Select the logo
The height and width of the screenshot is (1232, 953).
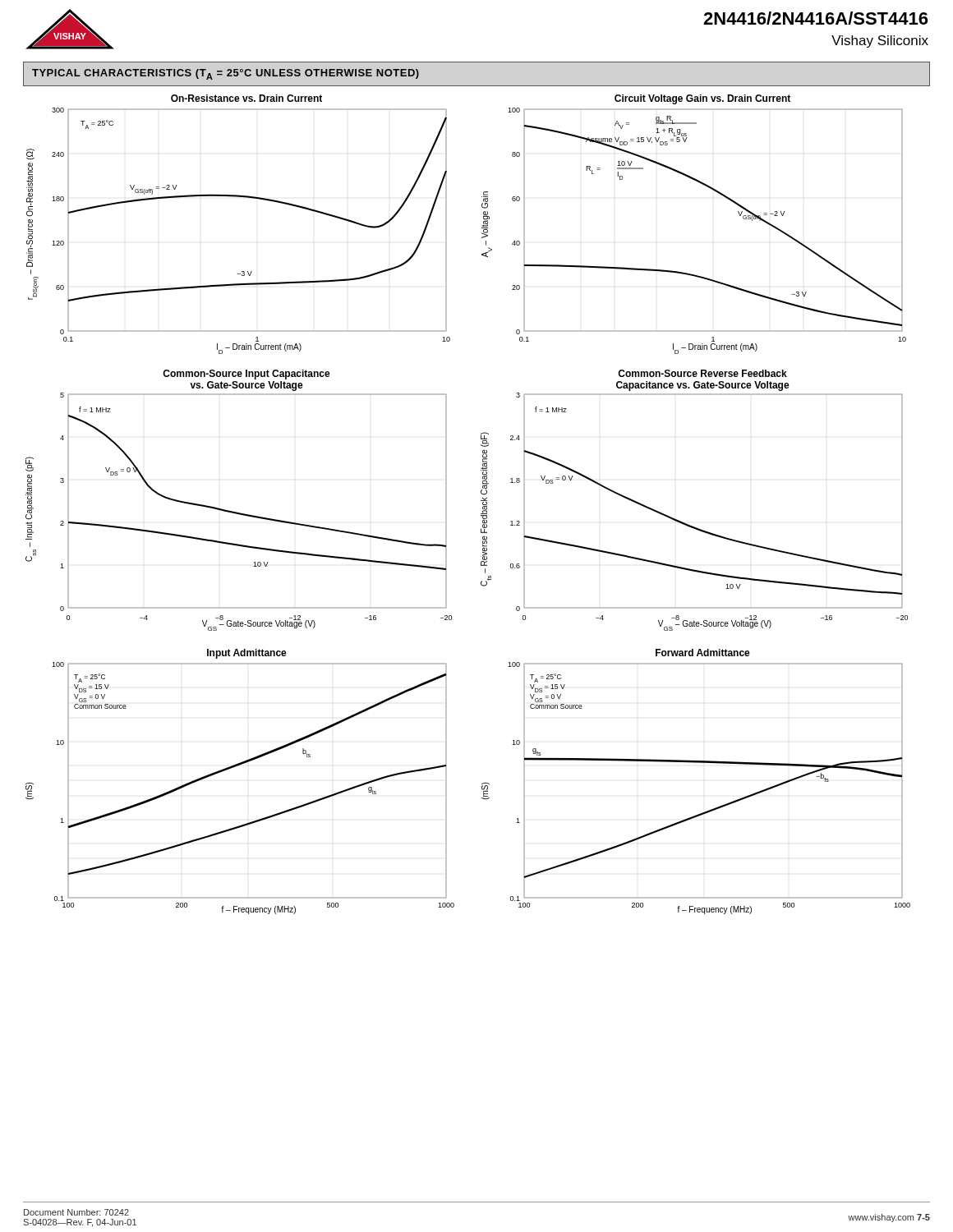click(70, 29)
